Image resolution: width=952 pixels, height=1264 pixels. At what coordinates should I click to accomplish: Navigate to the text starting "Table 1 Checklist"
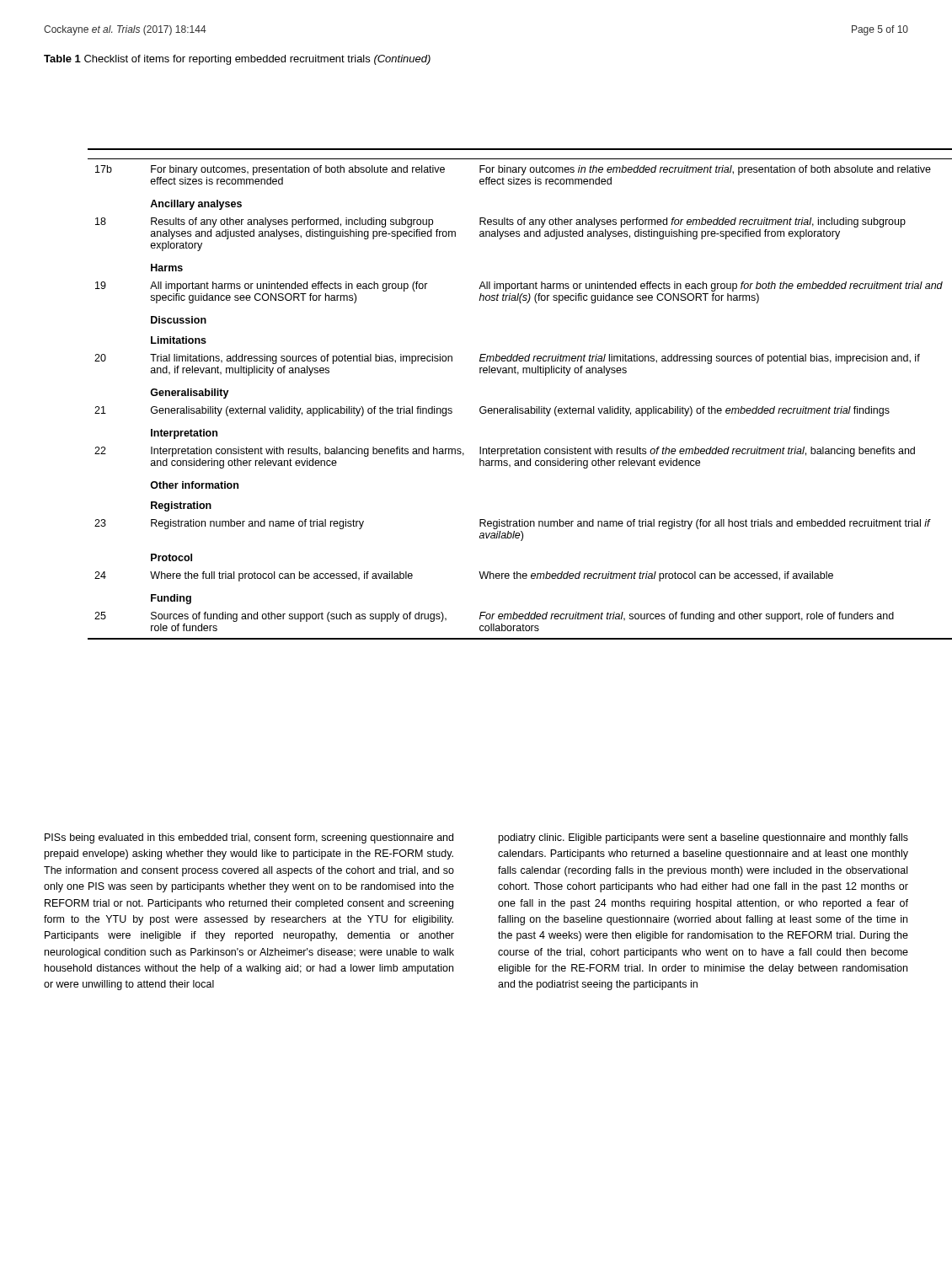pos(237,59)
